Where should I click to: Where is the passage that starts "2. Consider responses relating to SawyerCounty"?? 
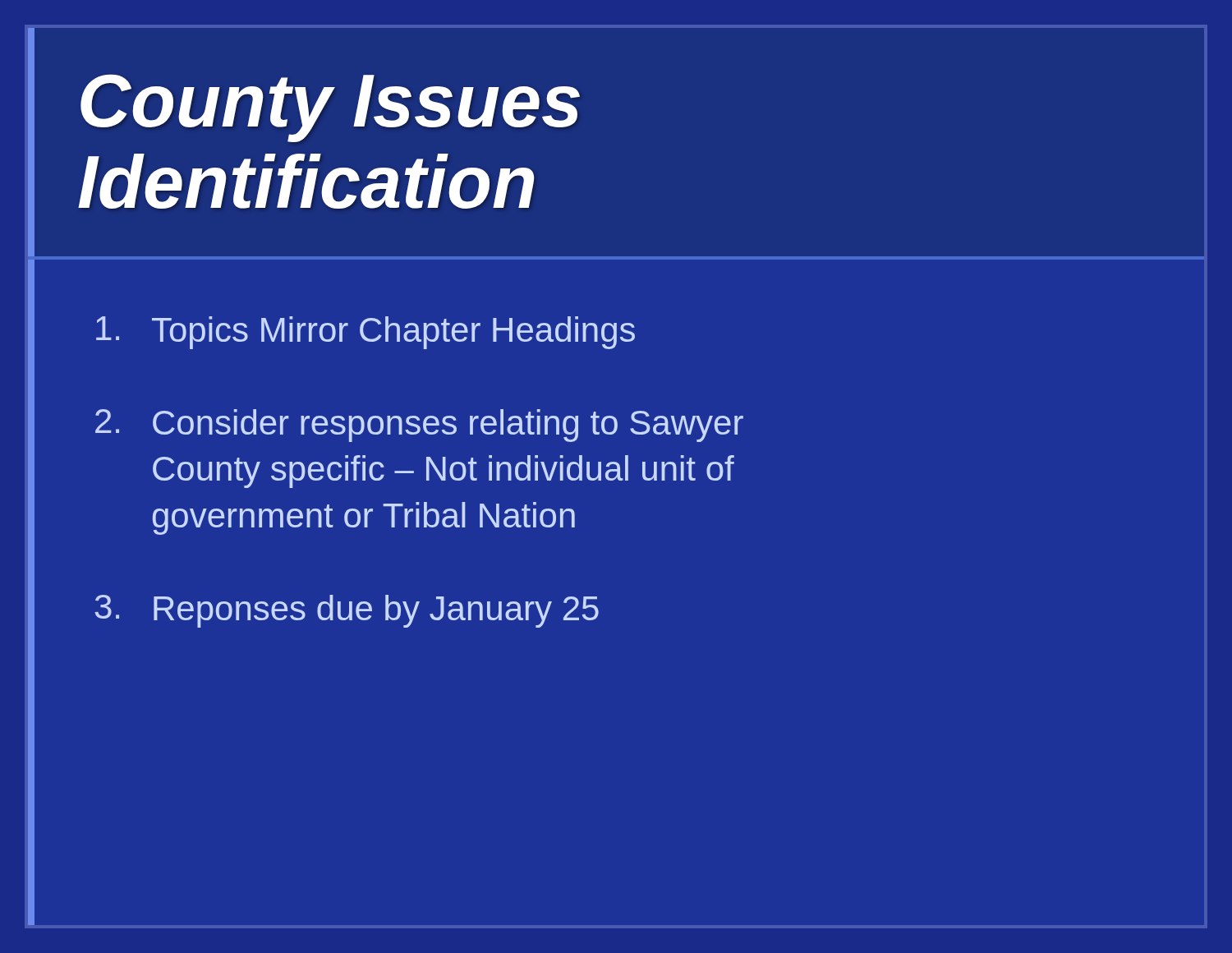pyautogui.click(x=419, y=470)
